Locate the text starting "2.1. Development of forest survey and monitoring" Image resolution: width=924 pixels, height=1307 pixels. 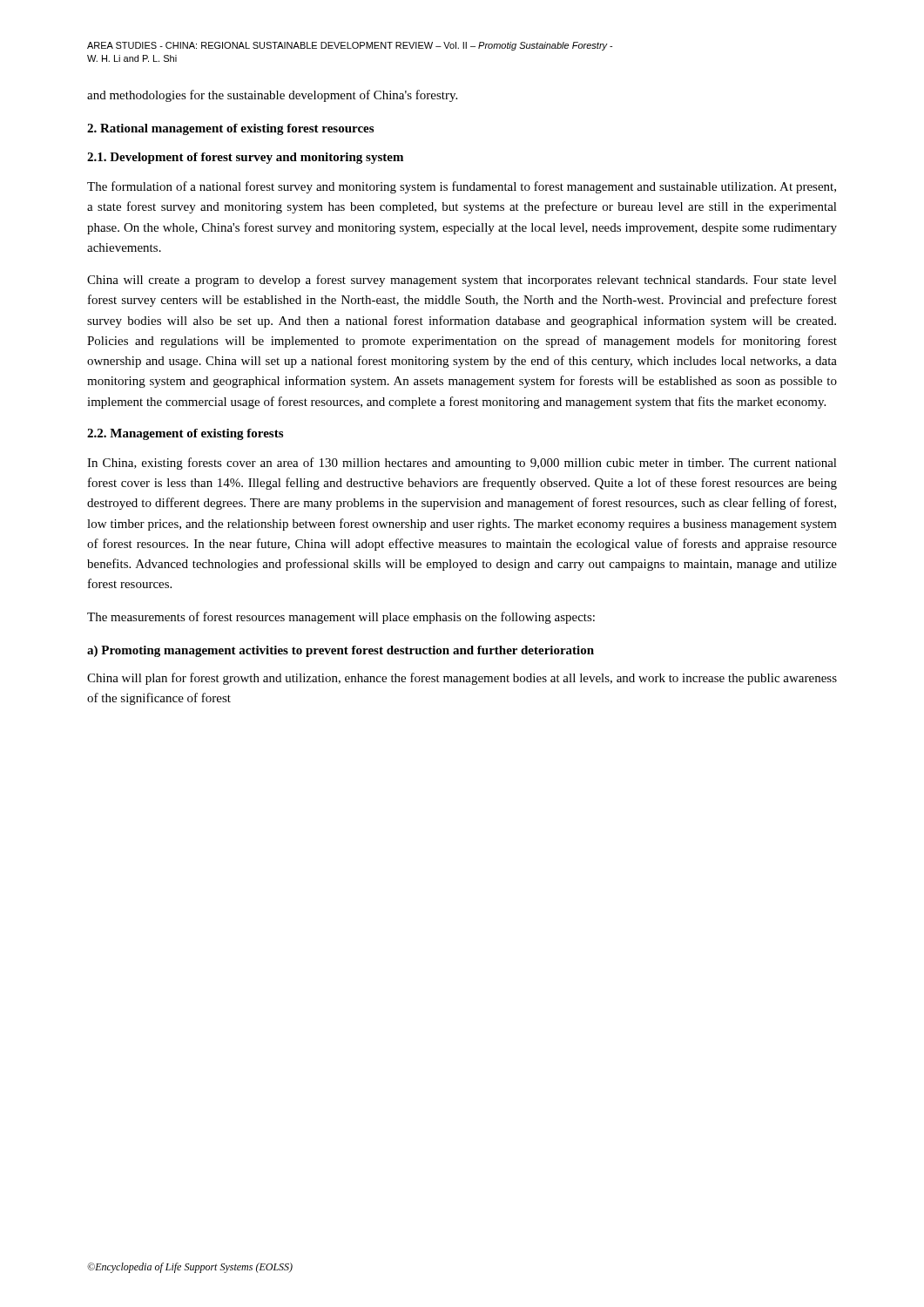coord(245,157)
